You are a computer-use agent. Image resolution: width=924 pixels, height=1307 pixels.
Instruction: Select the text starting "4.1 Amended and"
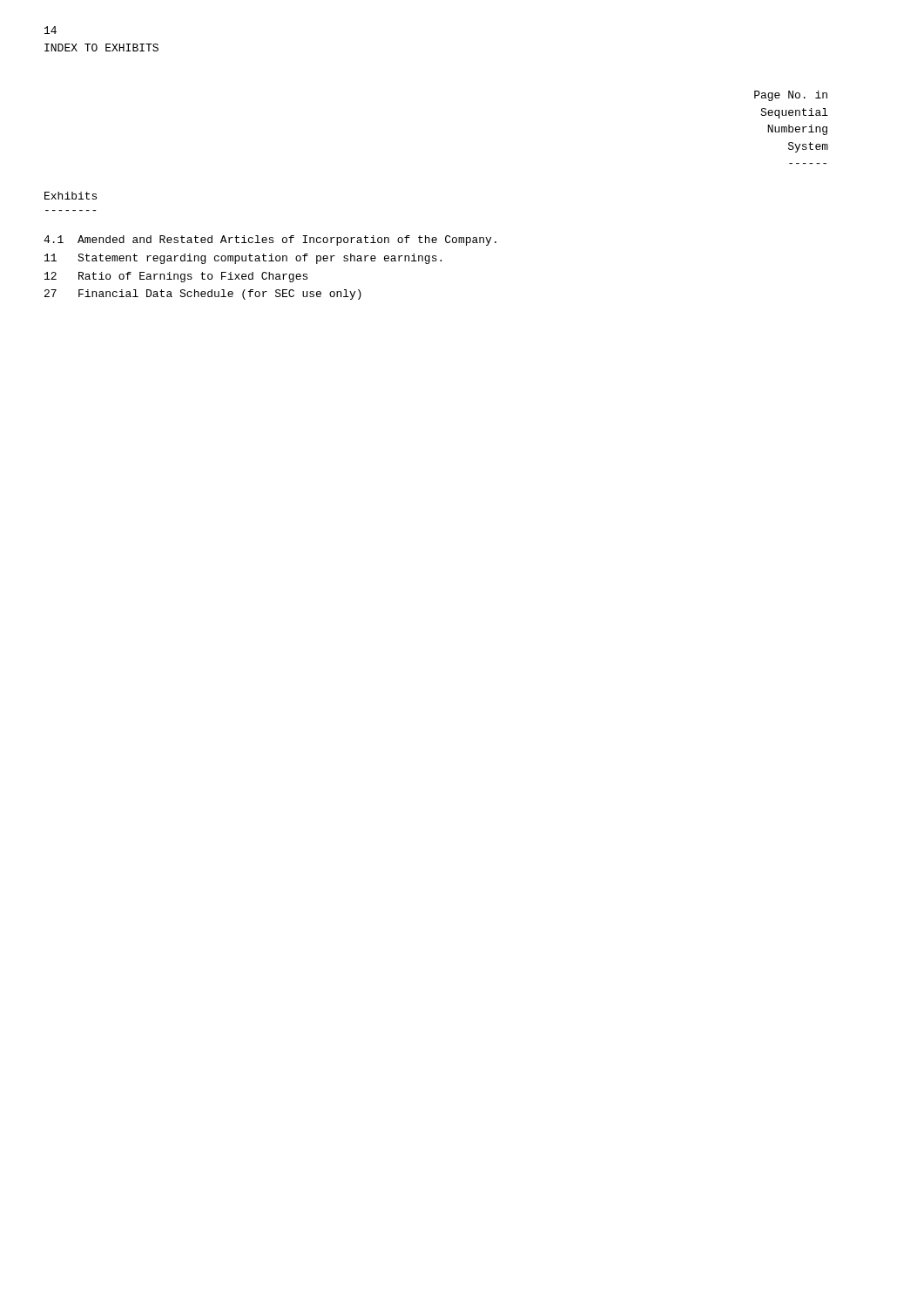coord(271,240)
